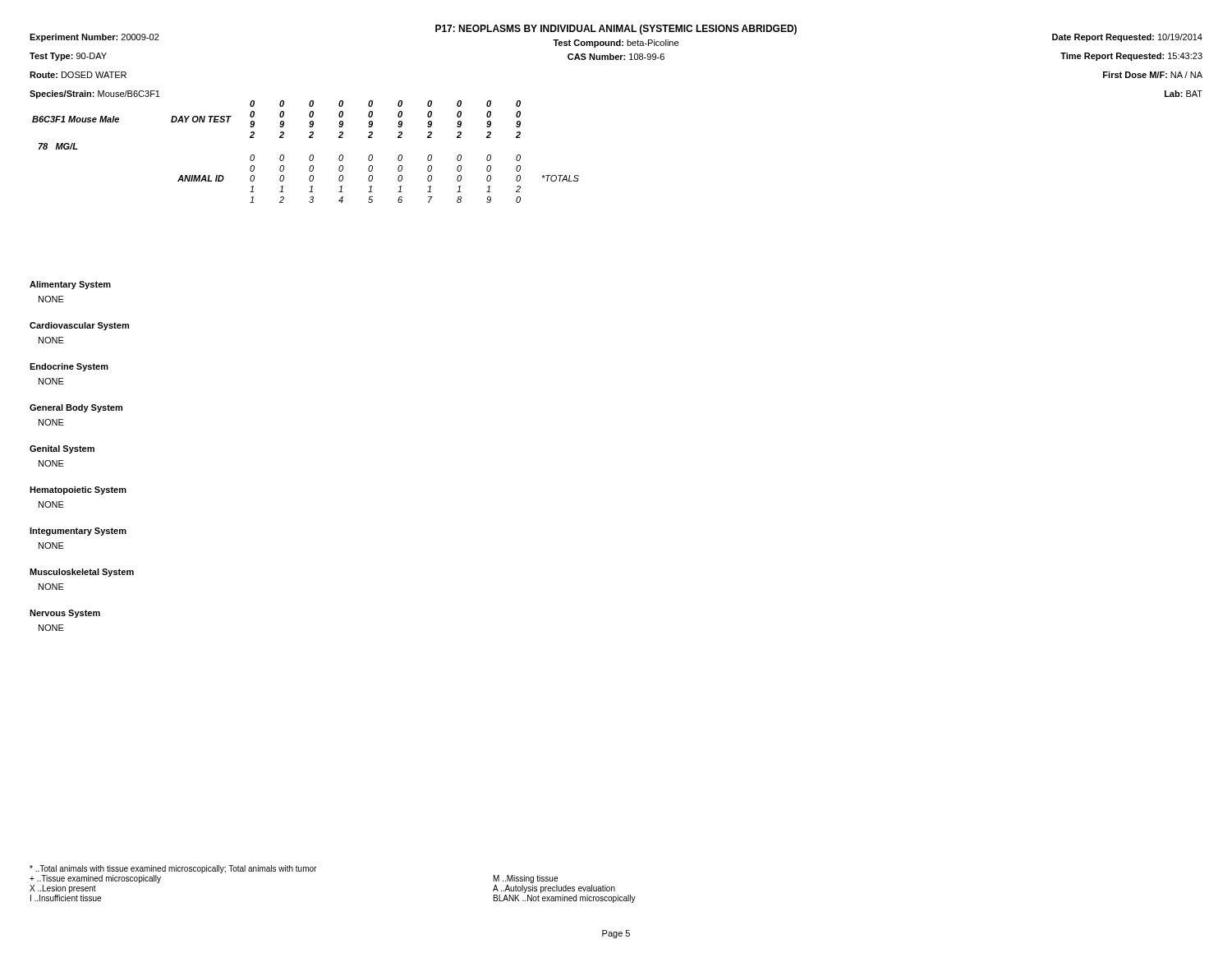Click on the passage starting "Nervous System"
This screenshot has width=1232, height=953.
(65, 613)
